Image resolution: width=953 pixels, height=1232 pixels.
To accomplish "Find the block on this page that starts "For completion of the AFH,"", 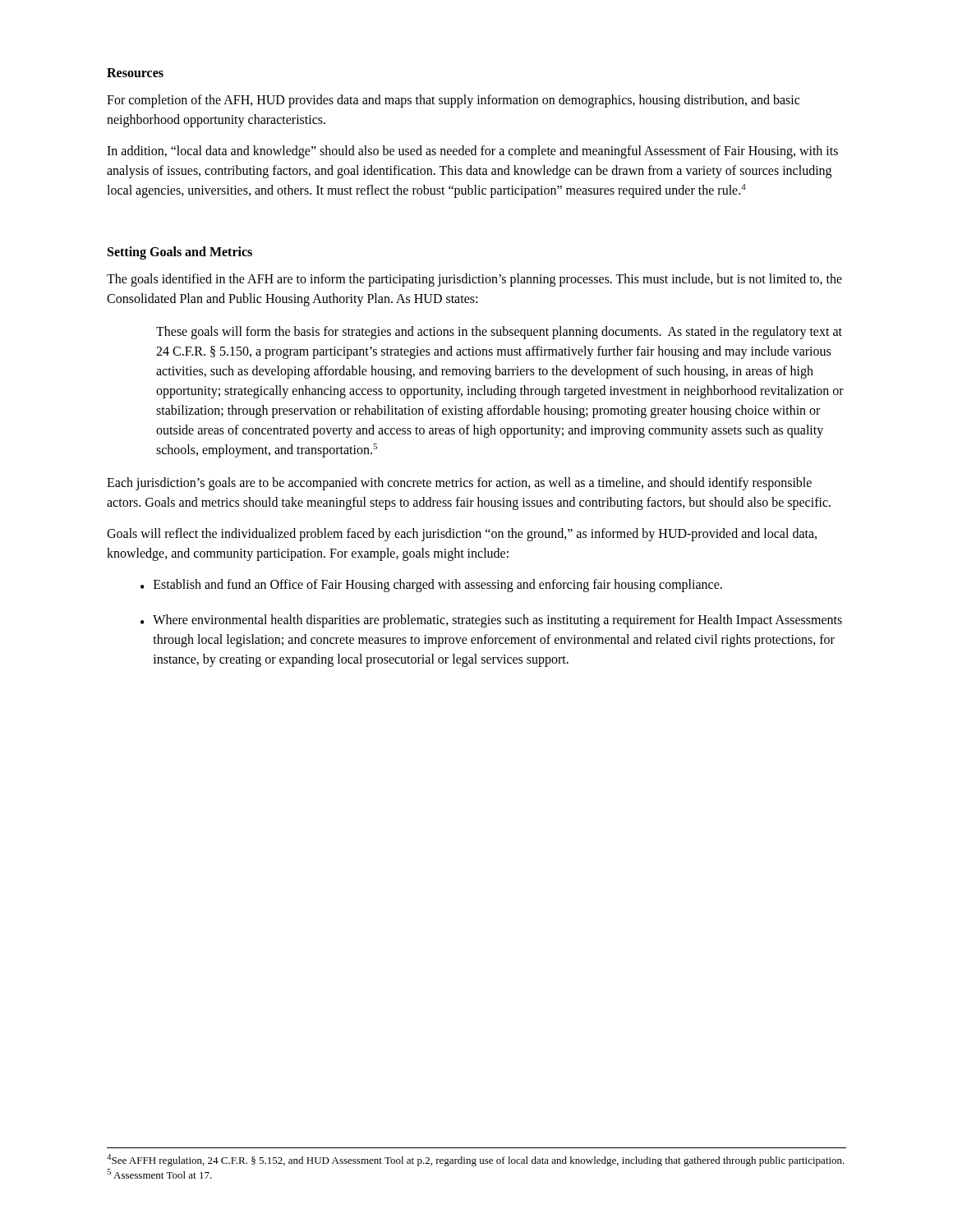I will point(453,110).
